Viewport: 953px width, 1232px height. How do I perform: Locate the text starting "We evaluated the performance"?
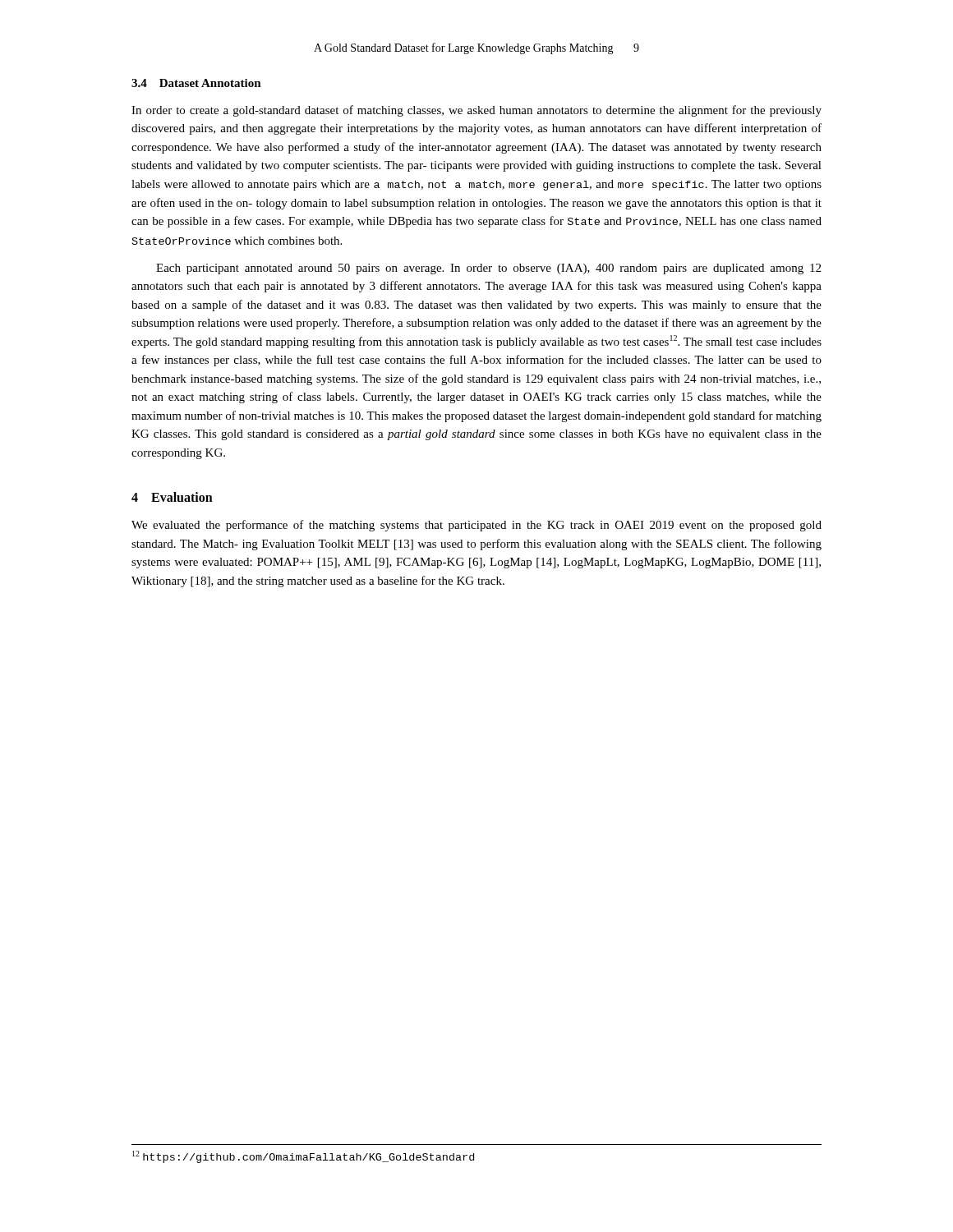click(476, 553)
